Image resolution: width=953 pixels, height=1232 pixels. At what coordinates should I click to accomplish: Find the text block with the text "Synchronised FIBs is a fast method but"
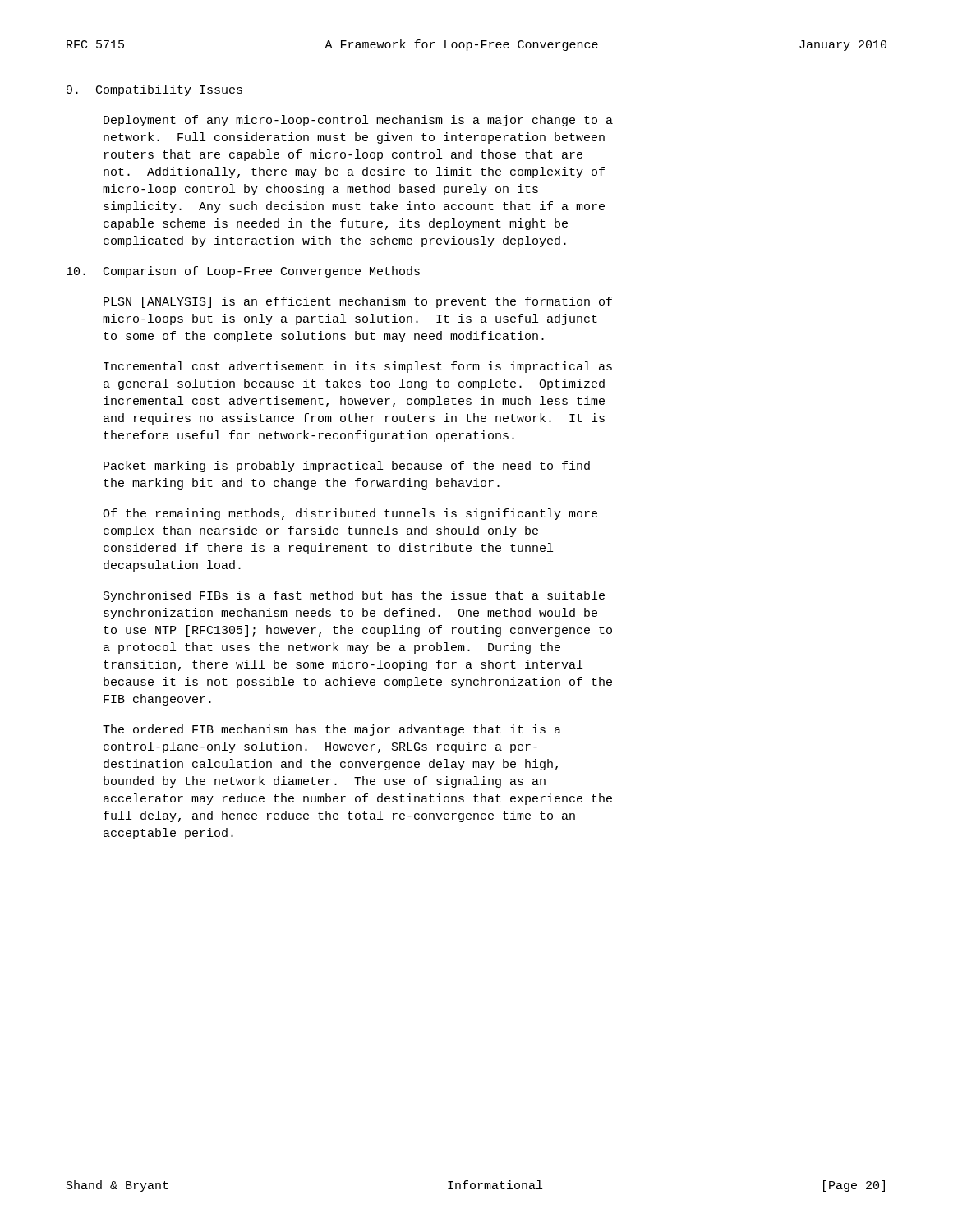pos(358,648)
